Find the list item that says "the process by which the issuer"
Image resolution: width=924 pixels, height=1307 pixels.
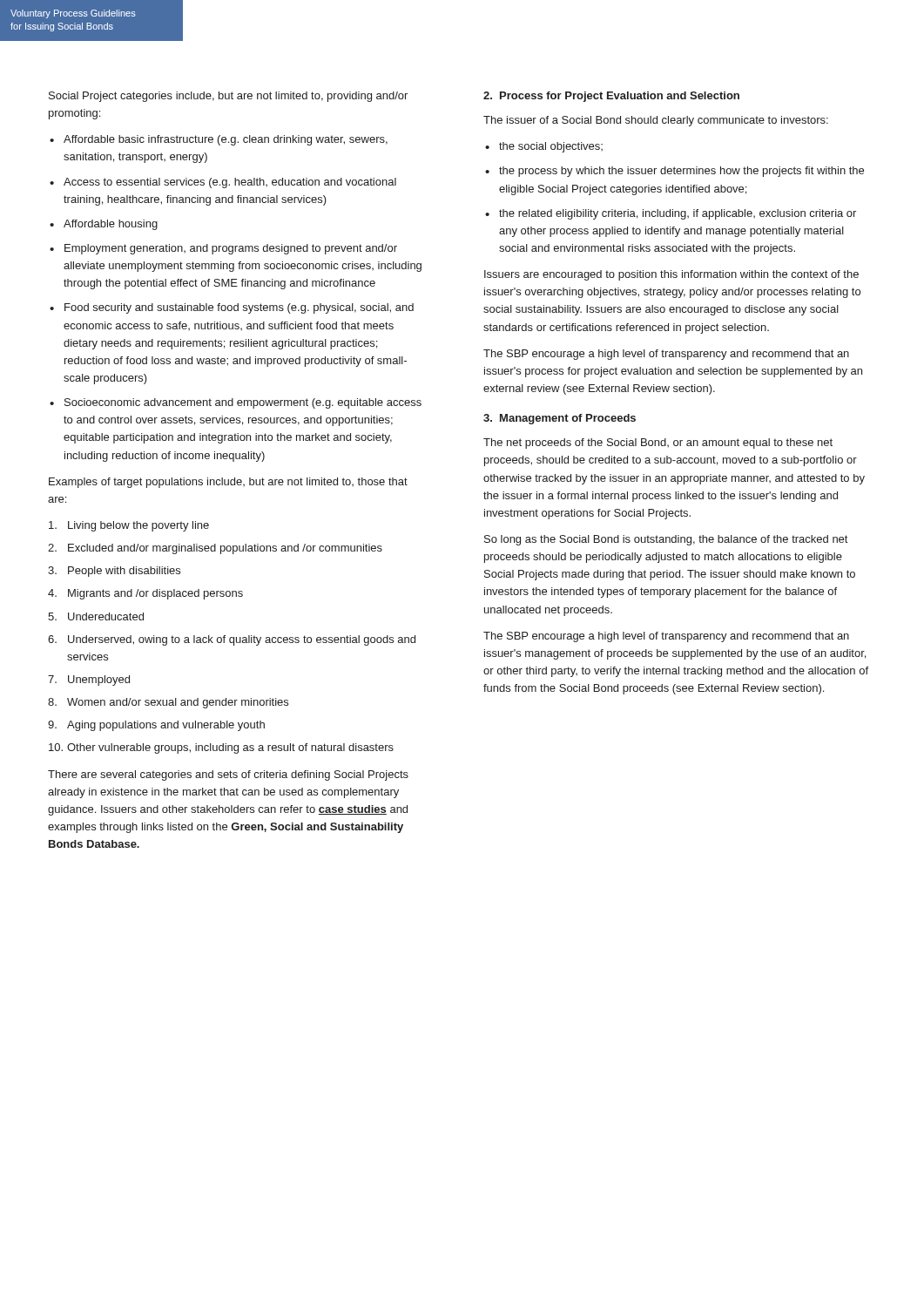click(678, 180)
